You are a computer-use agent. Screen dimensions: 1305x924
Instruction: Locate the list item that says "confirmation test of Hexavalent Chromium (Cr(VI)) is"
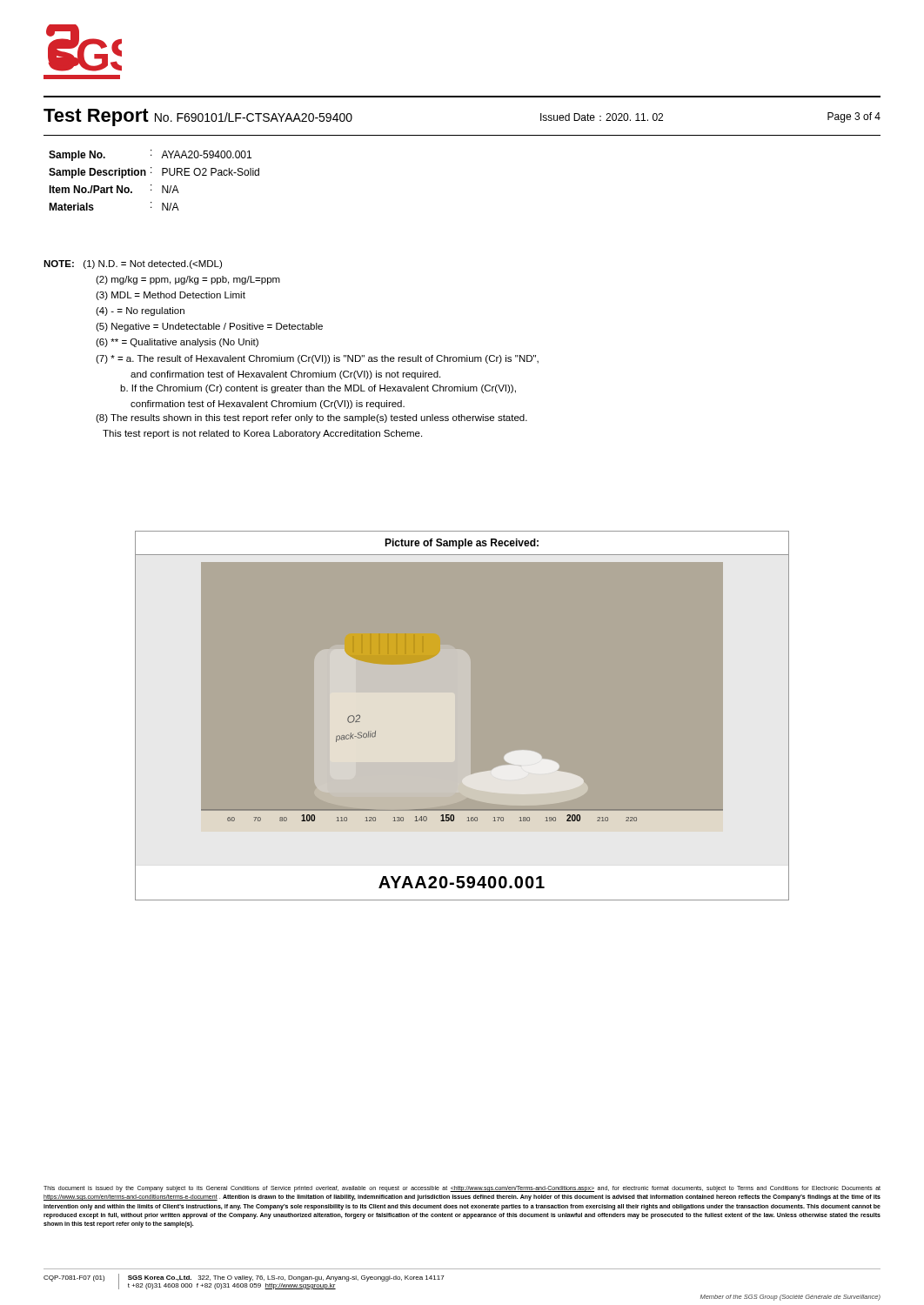268,404
